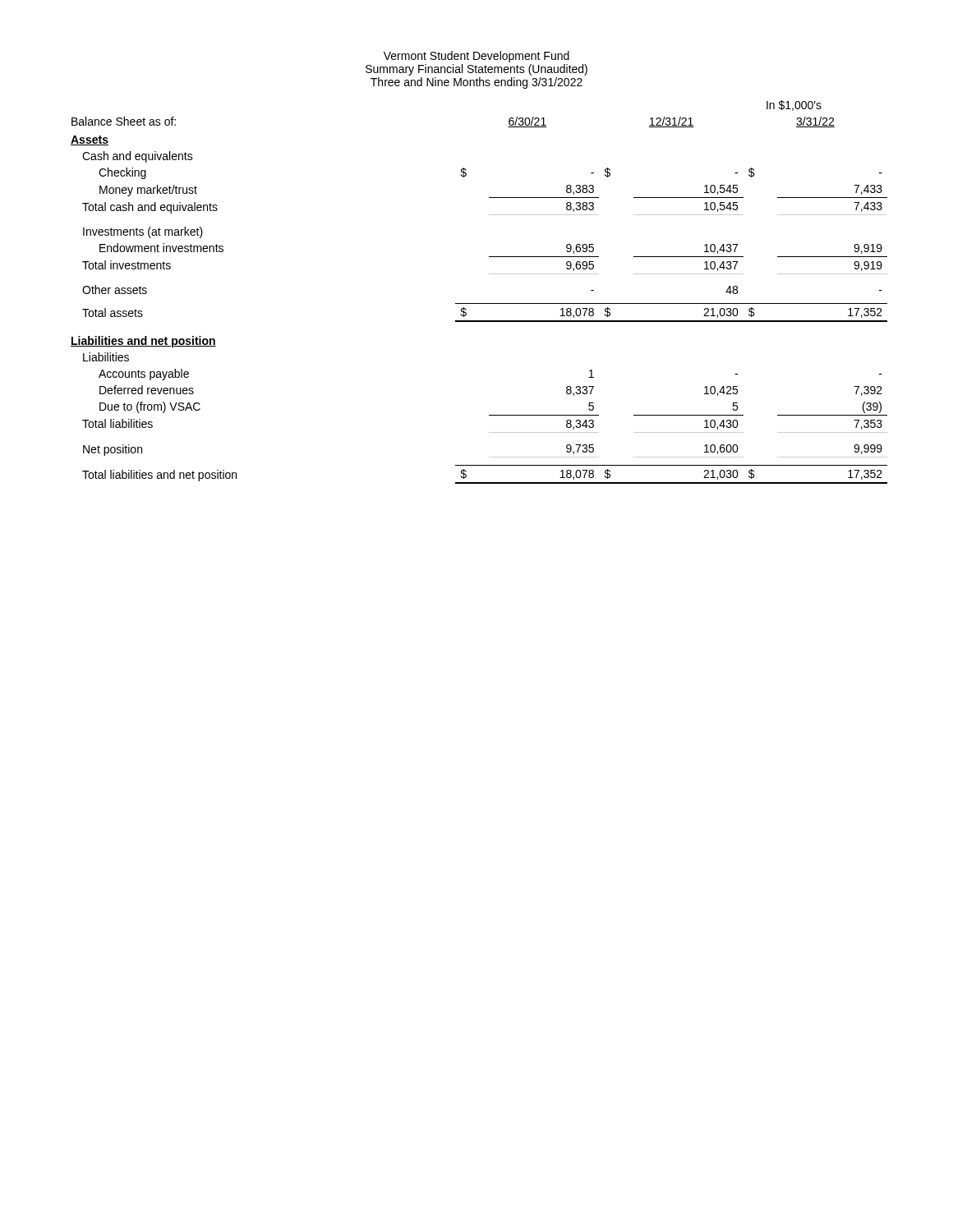953x1232 pixels.
Task: Locate the text block starting "In $1,000's"
Action: click(794, 105)
